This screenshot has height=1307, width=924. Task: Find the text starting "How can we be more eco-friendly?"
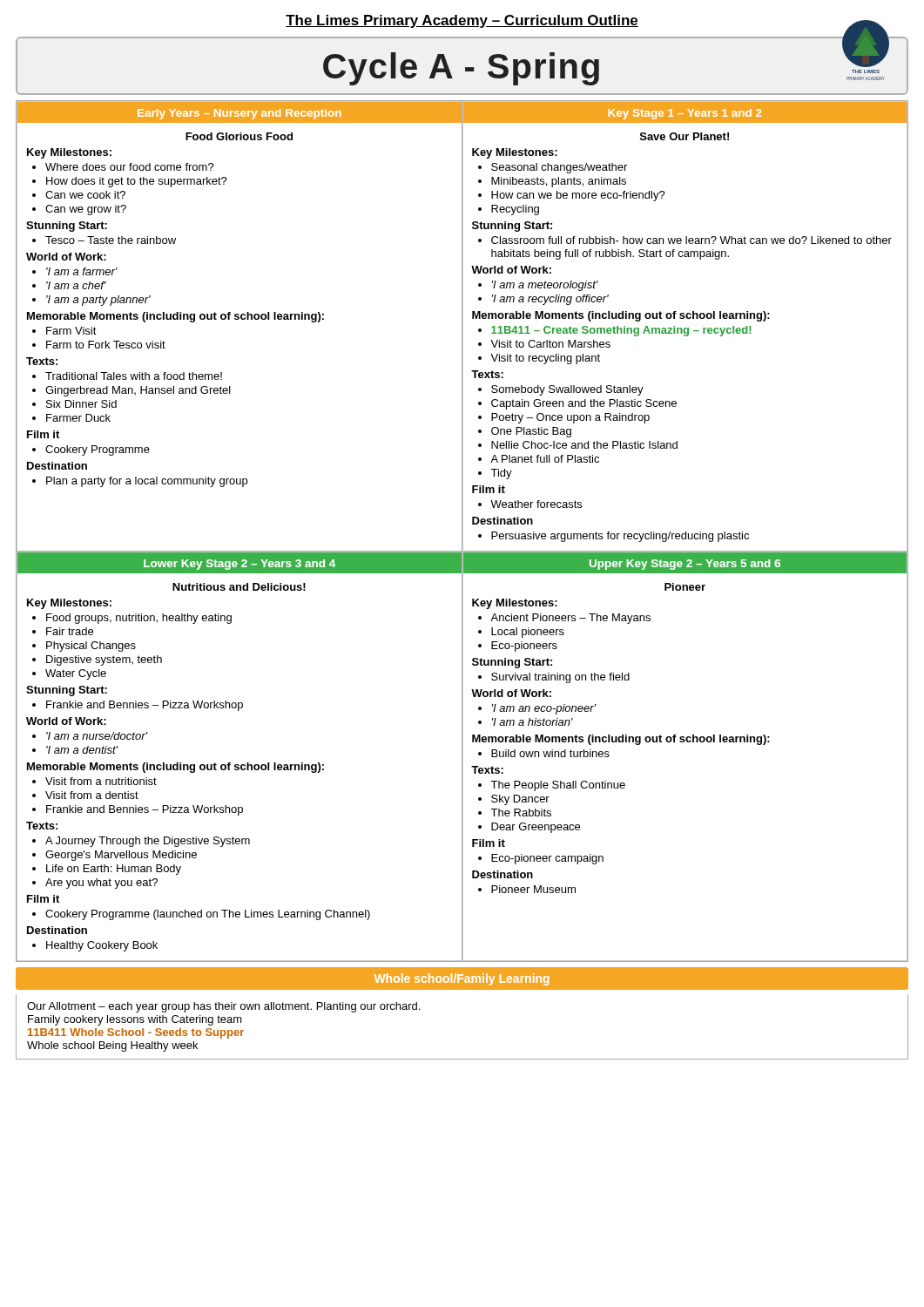578,195
